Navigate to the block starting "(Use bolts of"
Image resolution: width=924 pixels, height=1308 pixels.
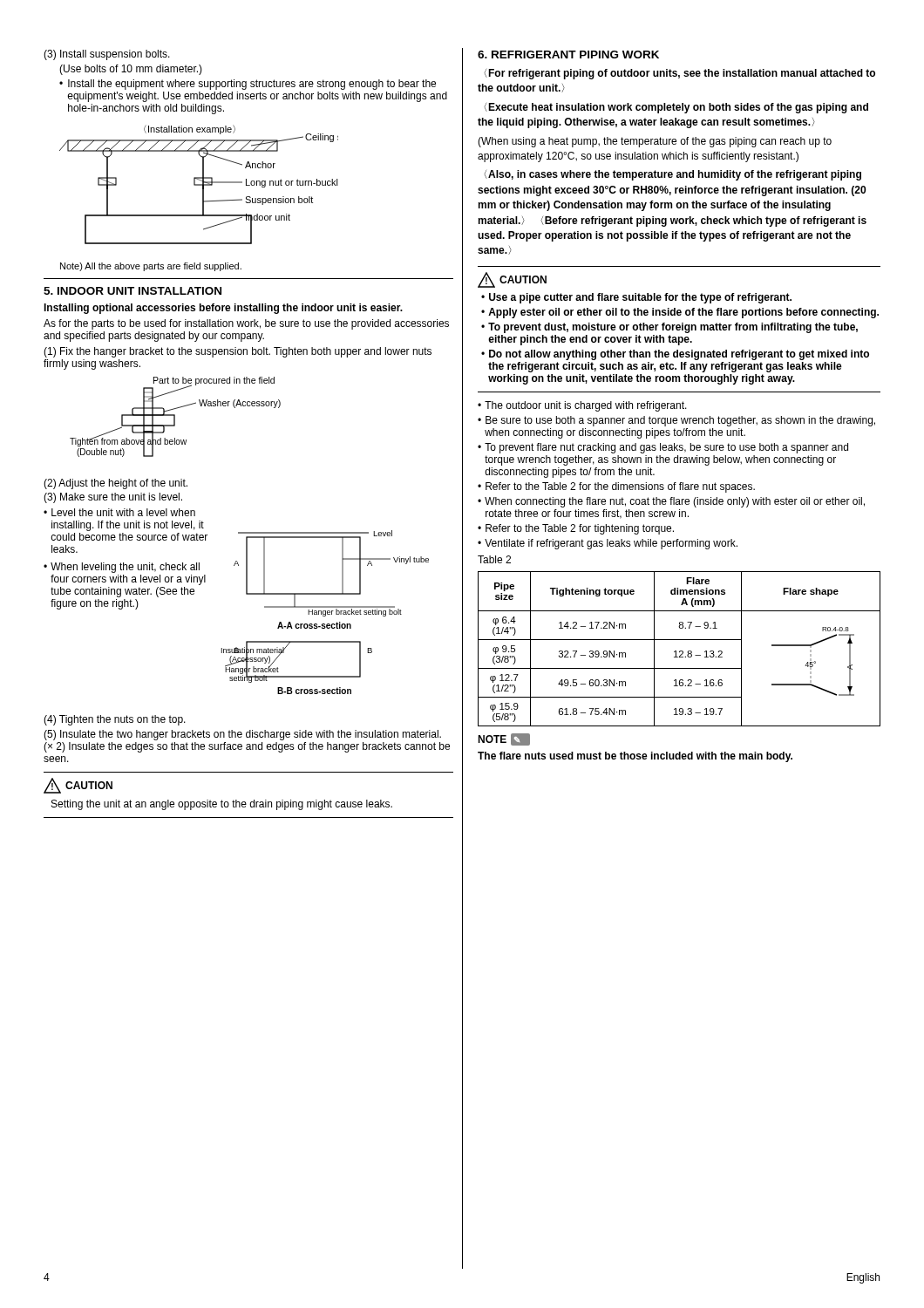coord(131,69)
